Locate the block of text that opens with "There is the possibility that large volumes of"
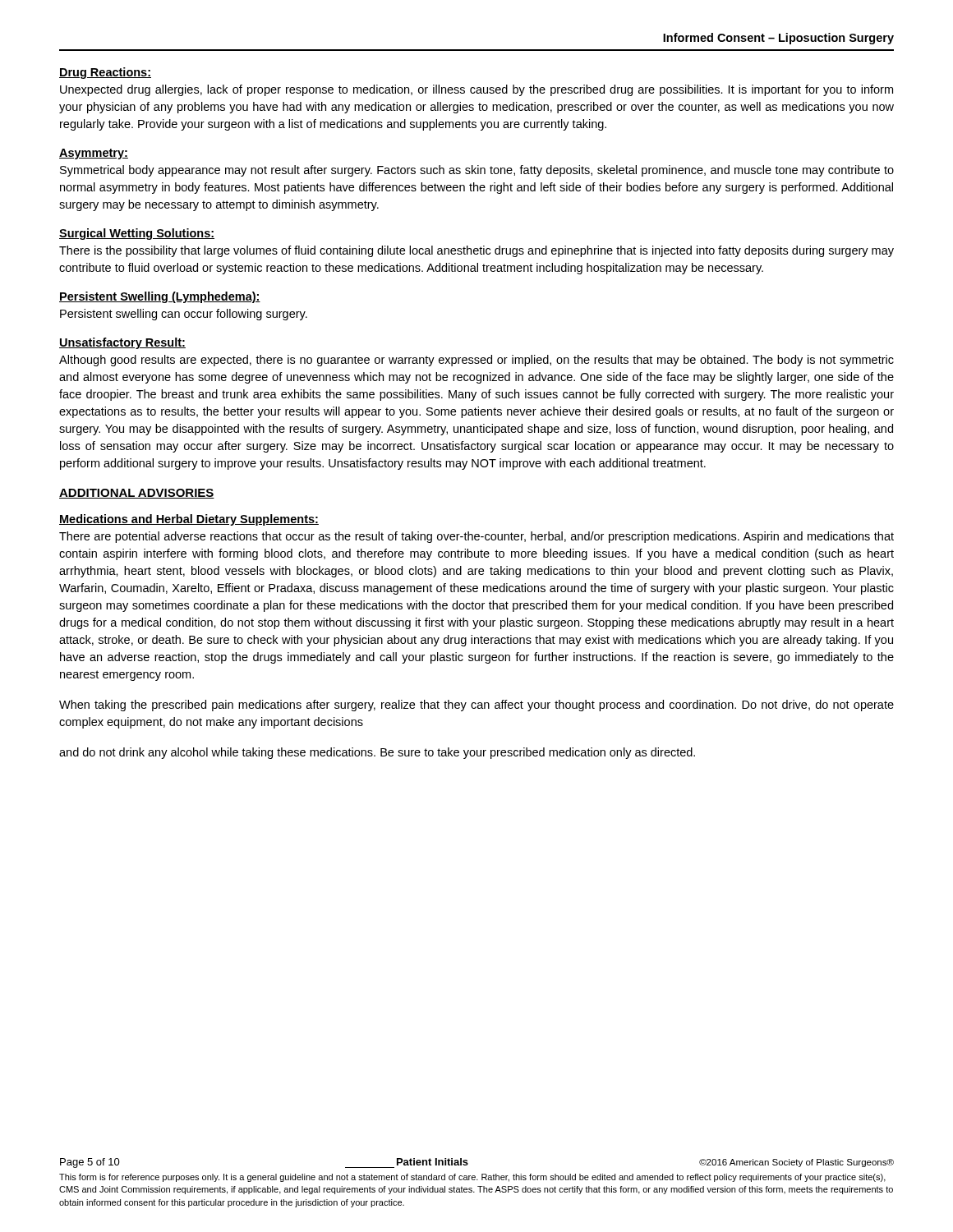The height and width of the screenshot is (1232, 953). (476, 259)
